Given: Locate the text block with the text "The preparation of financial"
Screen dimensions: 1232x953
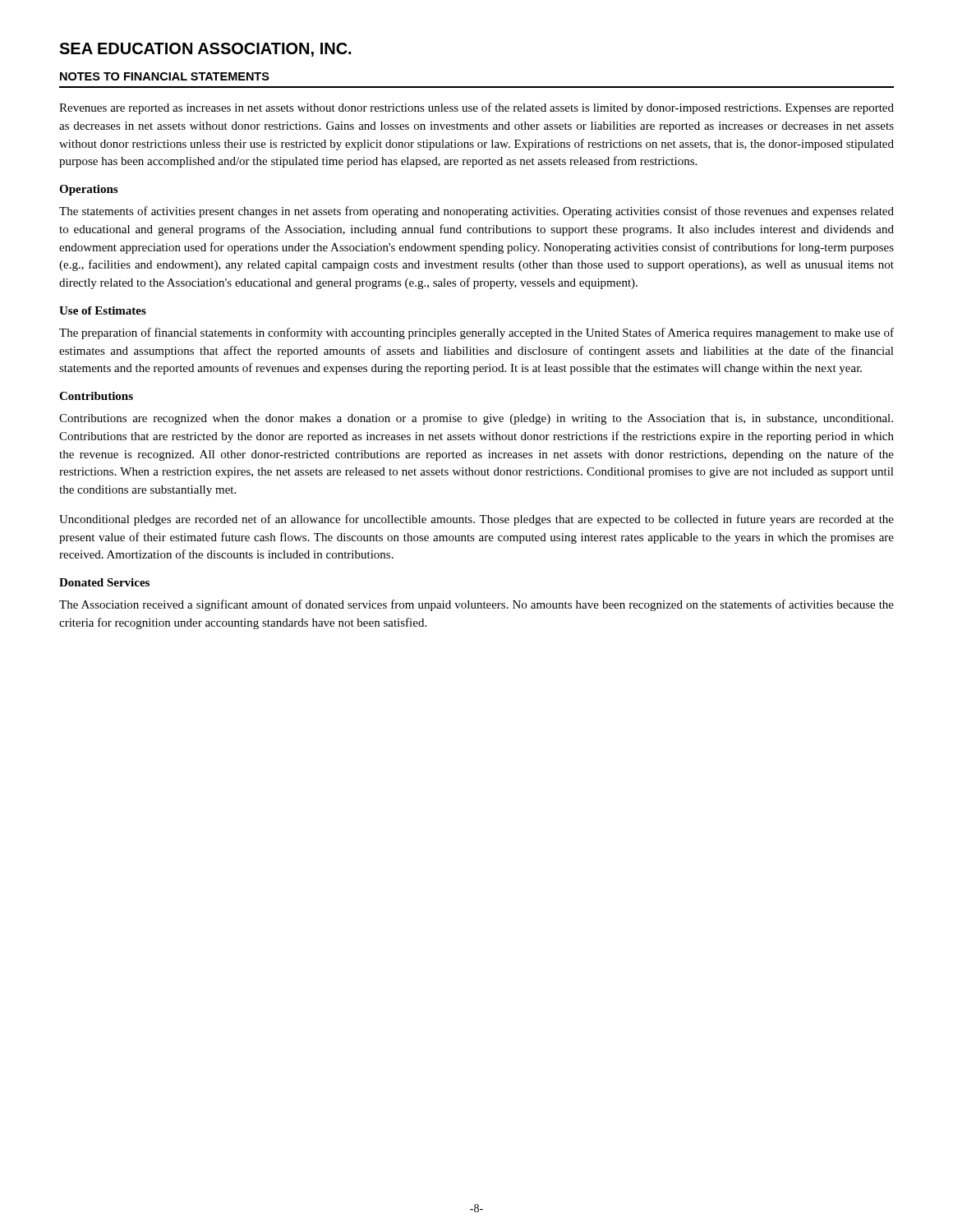Looking at the screenshot, I should click(x=476, y=351).
